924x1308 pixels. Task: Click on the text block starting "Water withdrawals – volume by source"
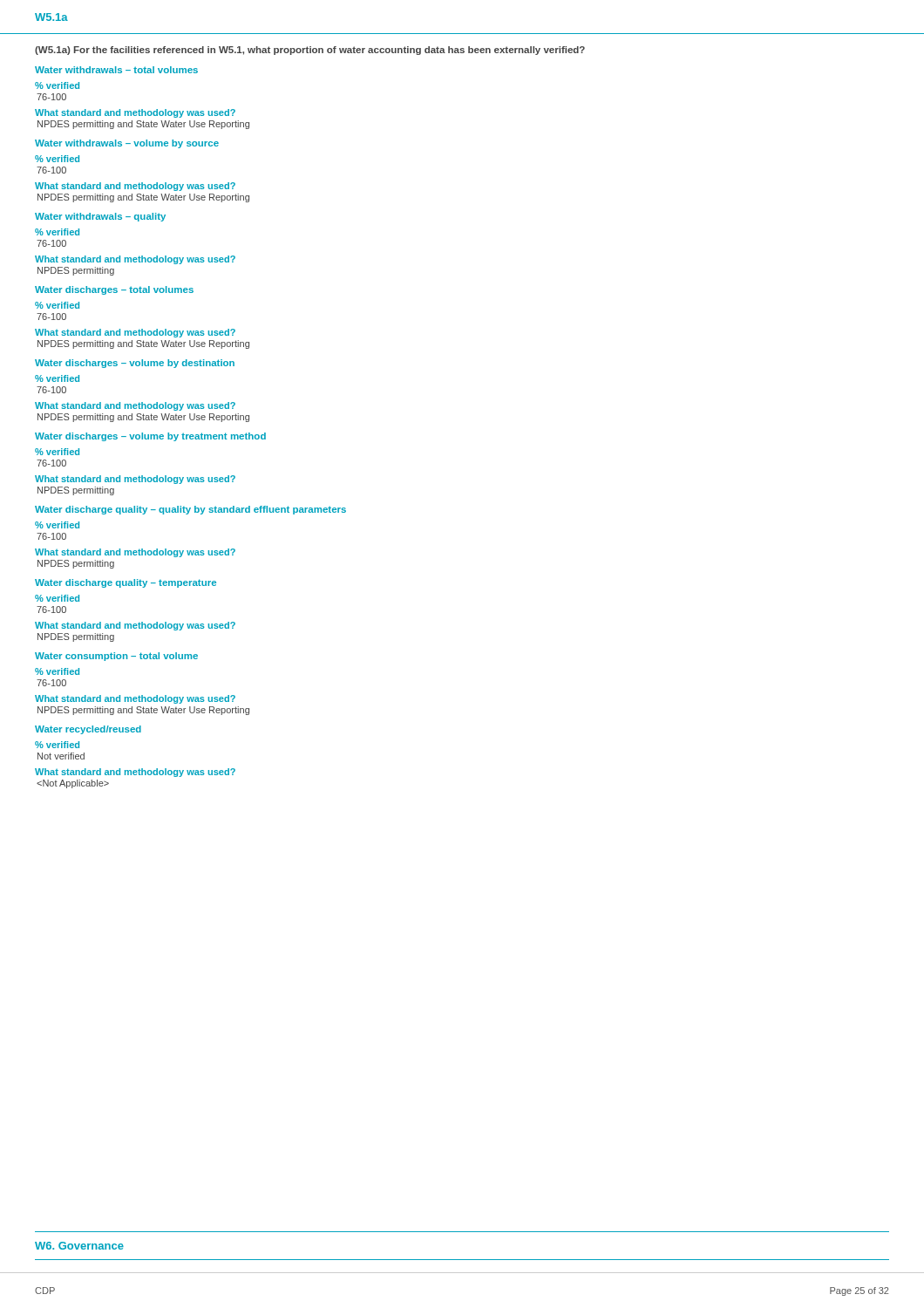click(127, 143)
